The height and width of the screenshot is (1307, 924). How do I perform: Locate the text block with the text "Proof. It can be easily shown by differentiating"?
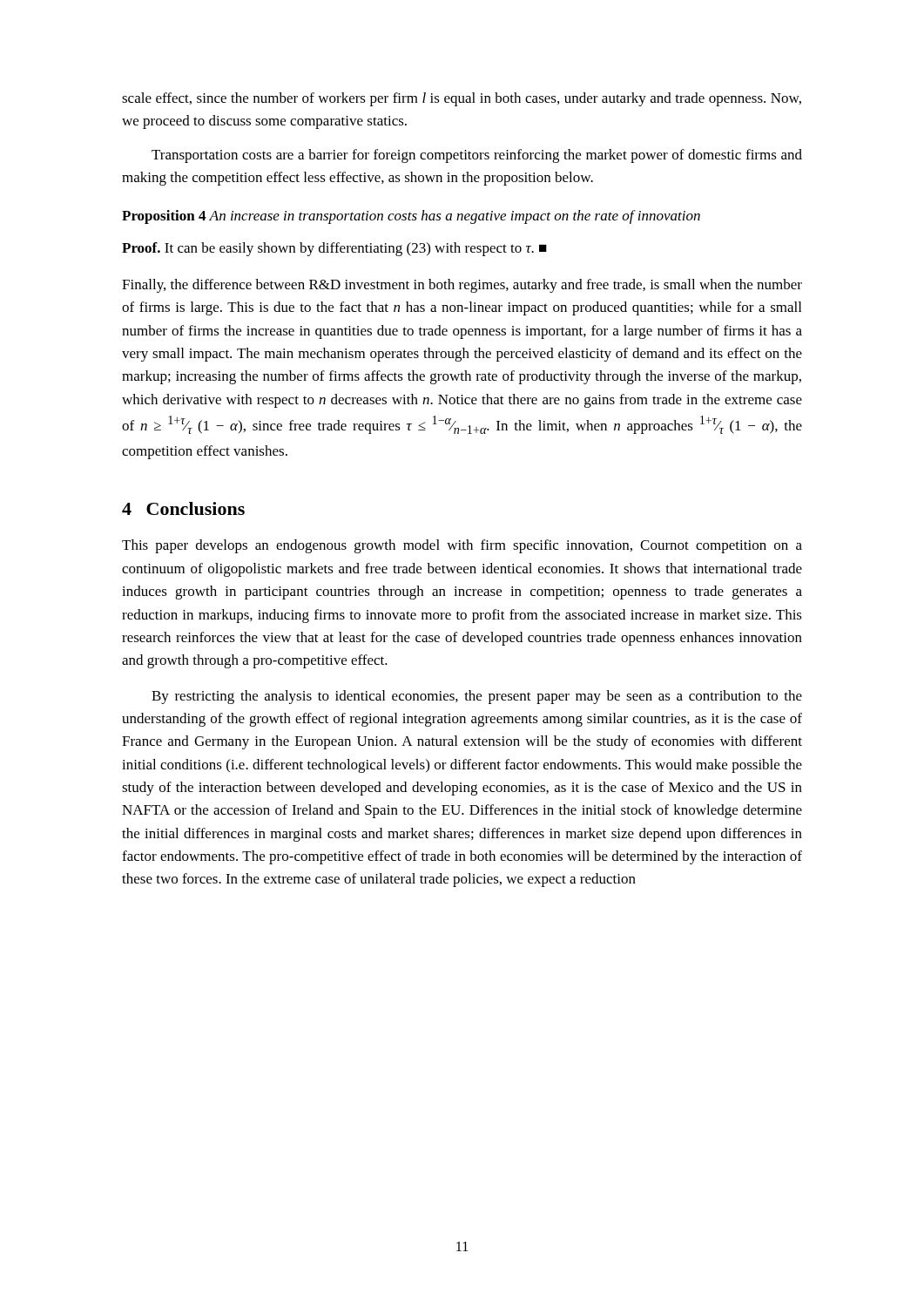[462, 248]
